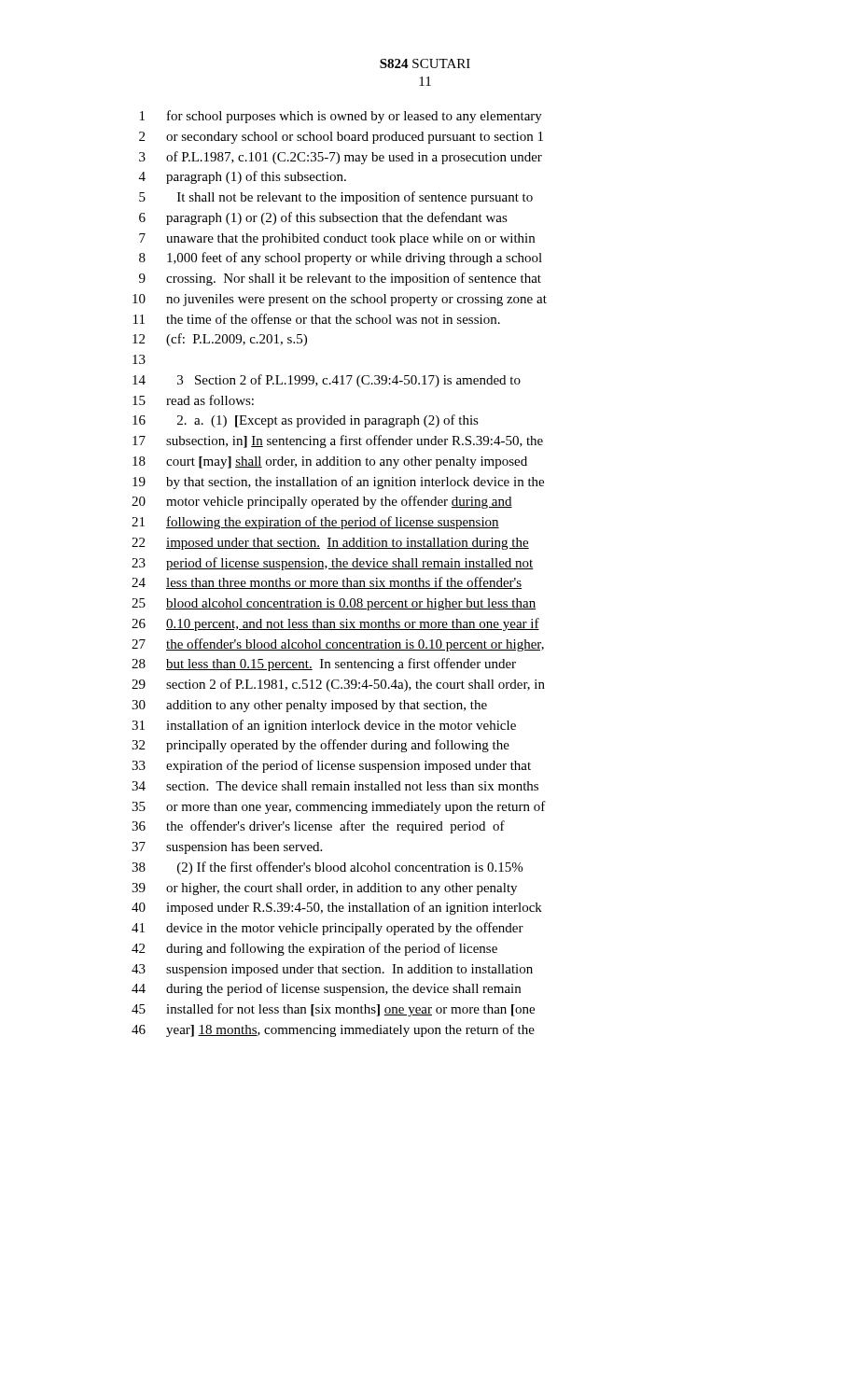The height and width of the screenshot is (1400, 850).
Task: Locate the list item that reads "16 2. a. (1) [Except as provided in"
Action: 425,421
